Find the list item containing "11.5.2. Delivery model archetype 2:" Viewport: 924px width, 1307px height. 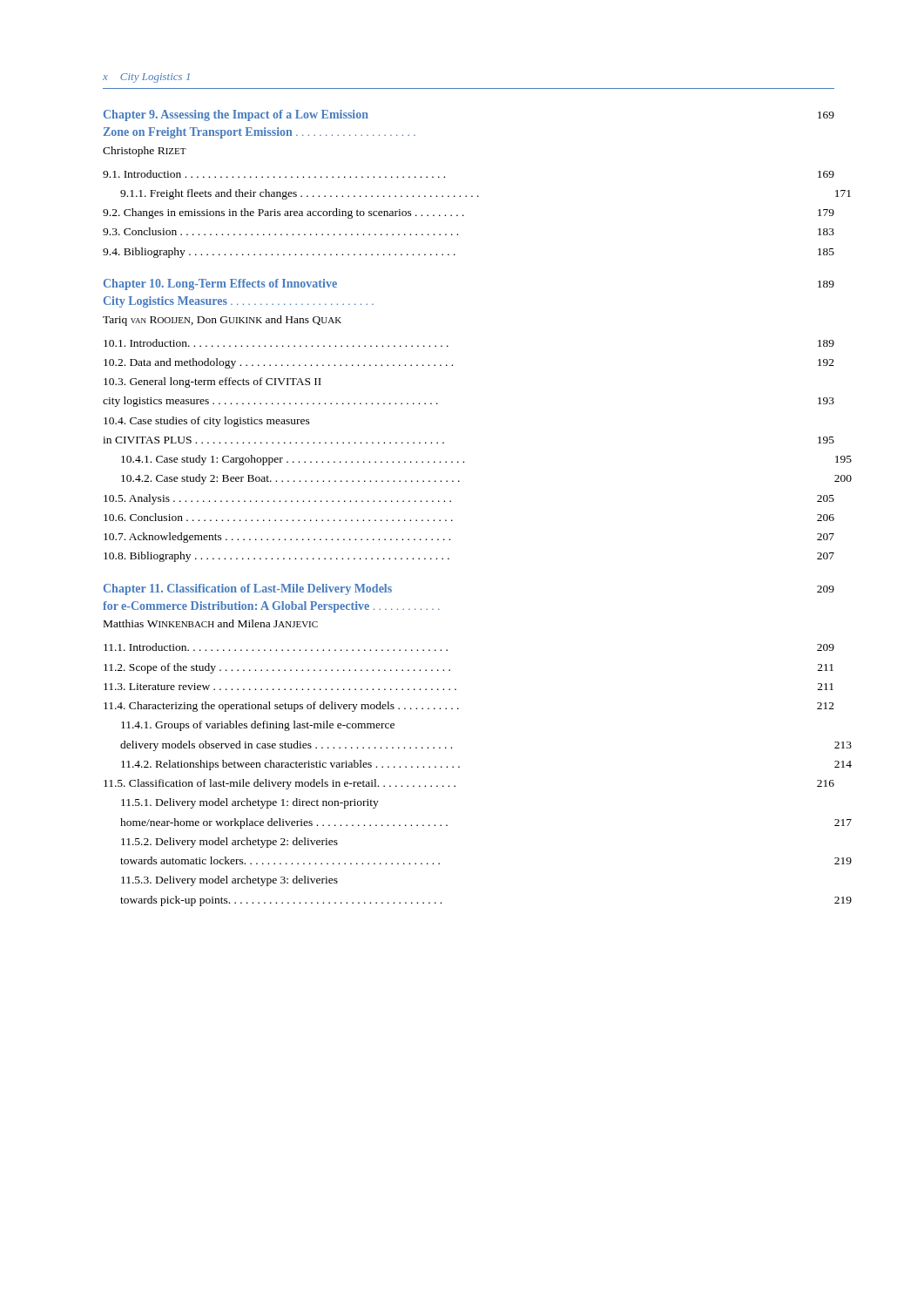coord(229,843)
